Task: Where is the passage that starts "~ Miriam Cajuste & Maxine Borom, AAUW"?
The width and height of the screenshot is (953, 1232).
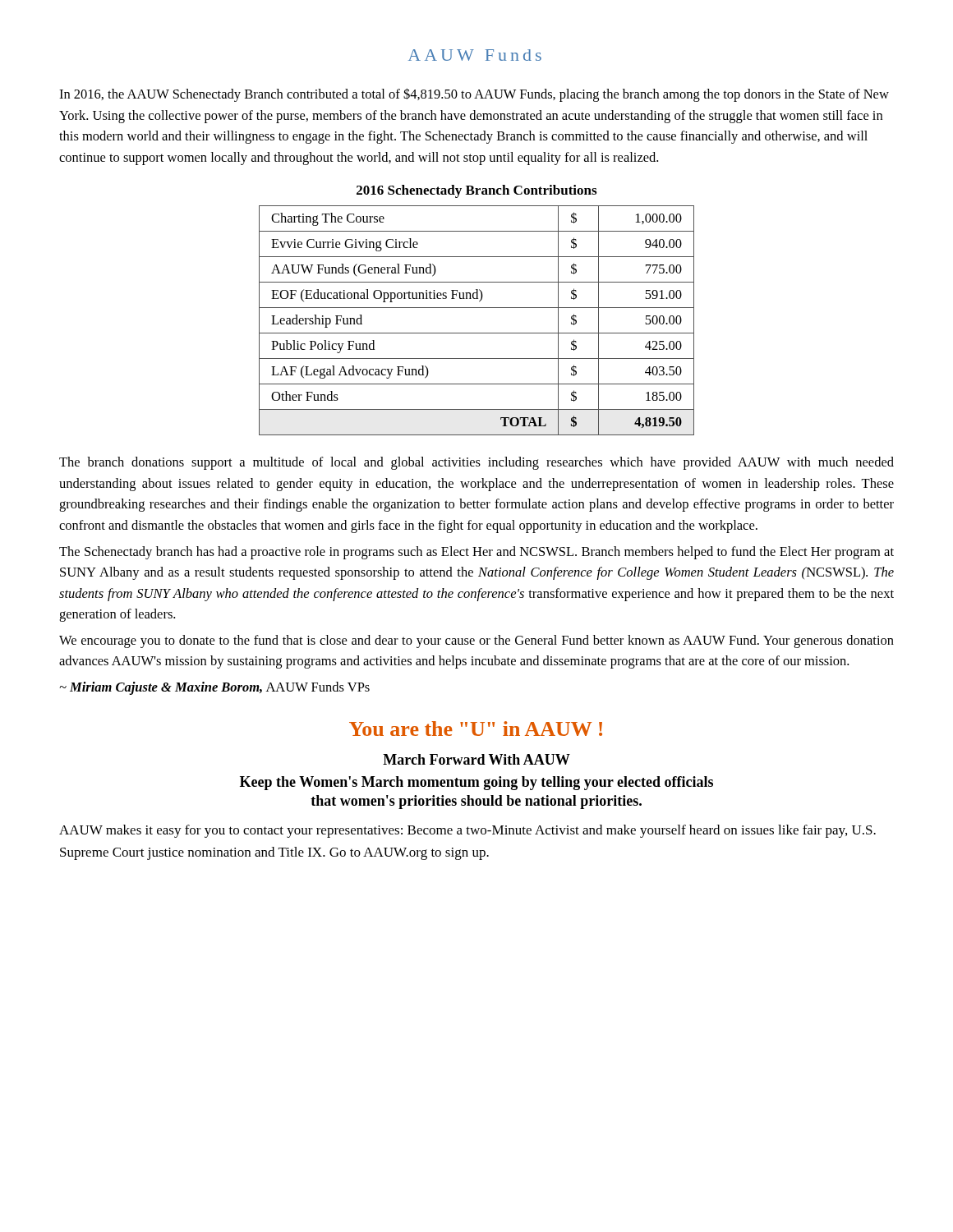Action: (x=215, y=687)
